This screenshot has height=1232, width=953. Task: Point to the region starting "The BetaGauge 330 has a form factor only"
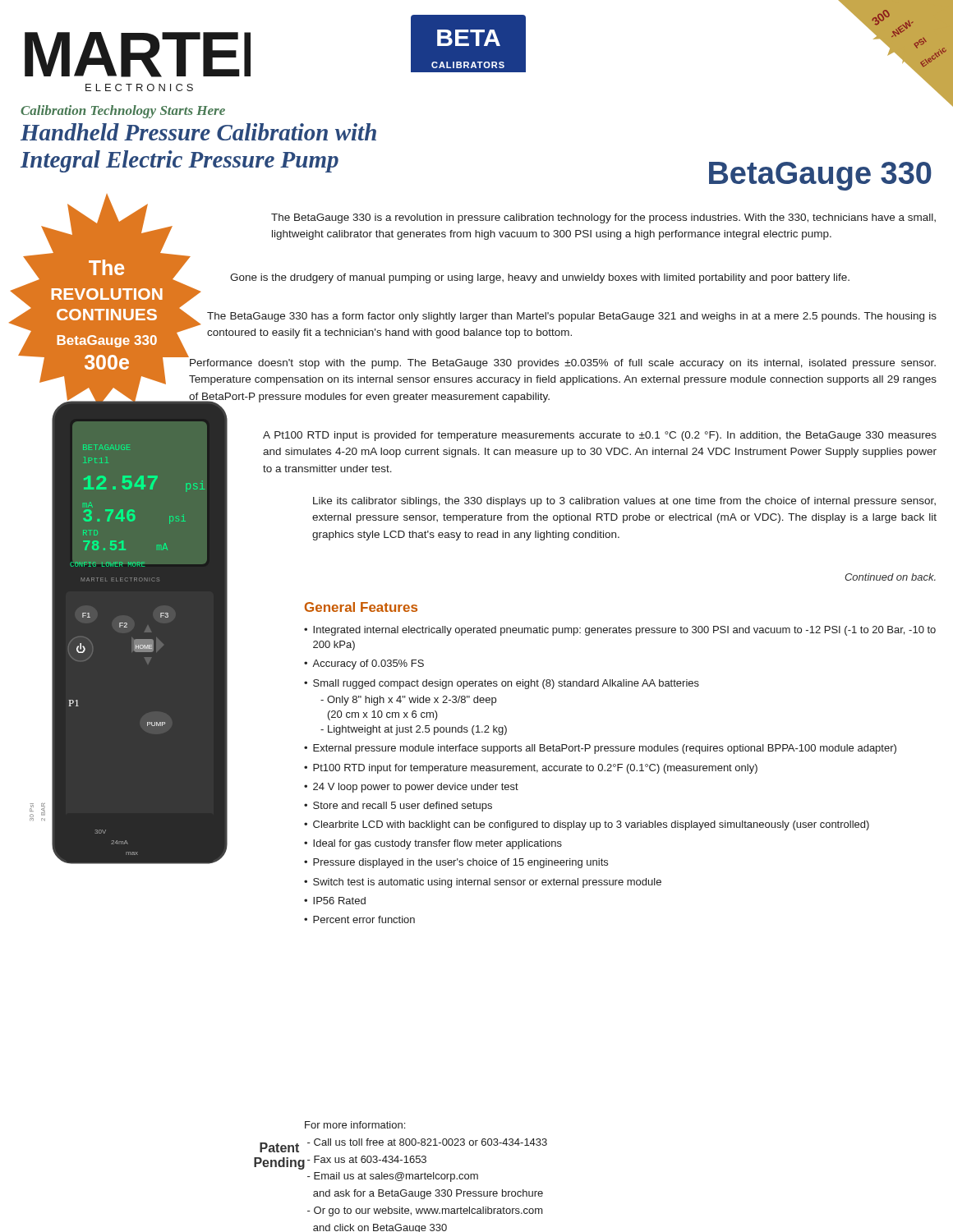tap(572, 324)
